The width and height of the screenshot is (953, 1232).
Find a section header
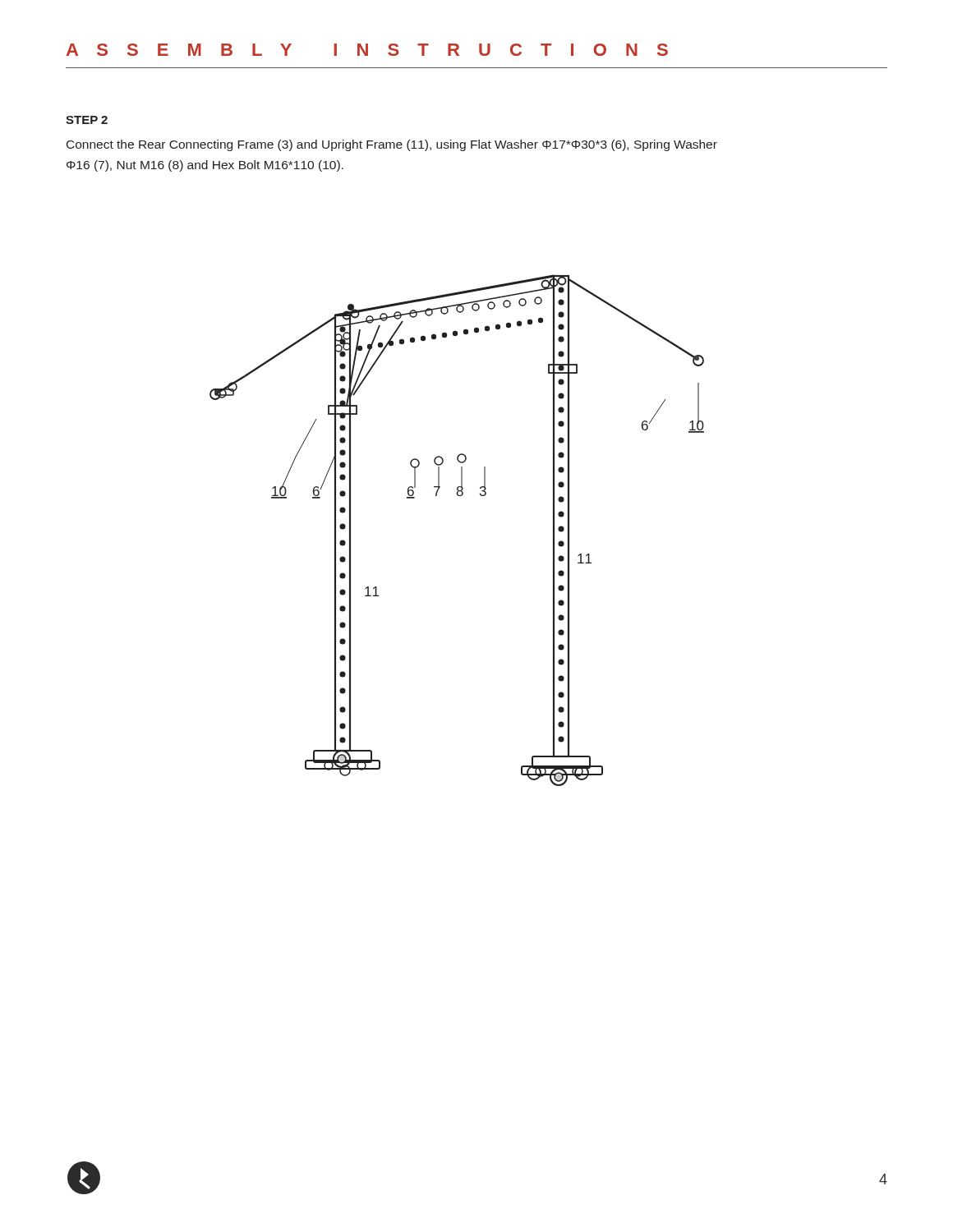coord(87,120)
